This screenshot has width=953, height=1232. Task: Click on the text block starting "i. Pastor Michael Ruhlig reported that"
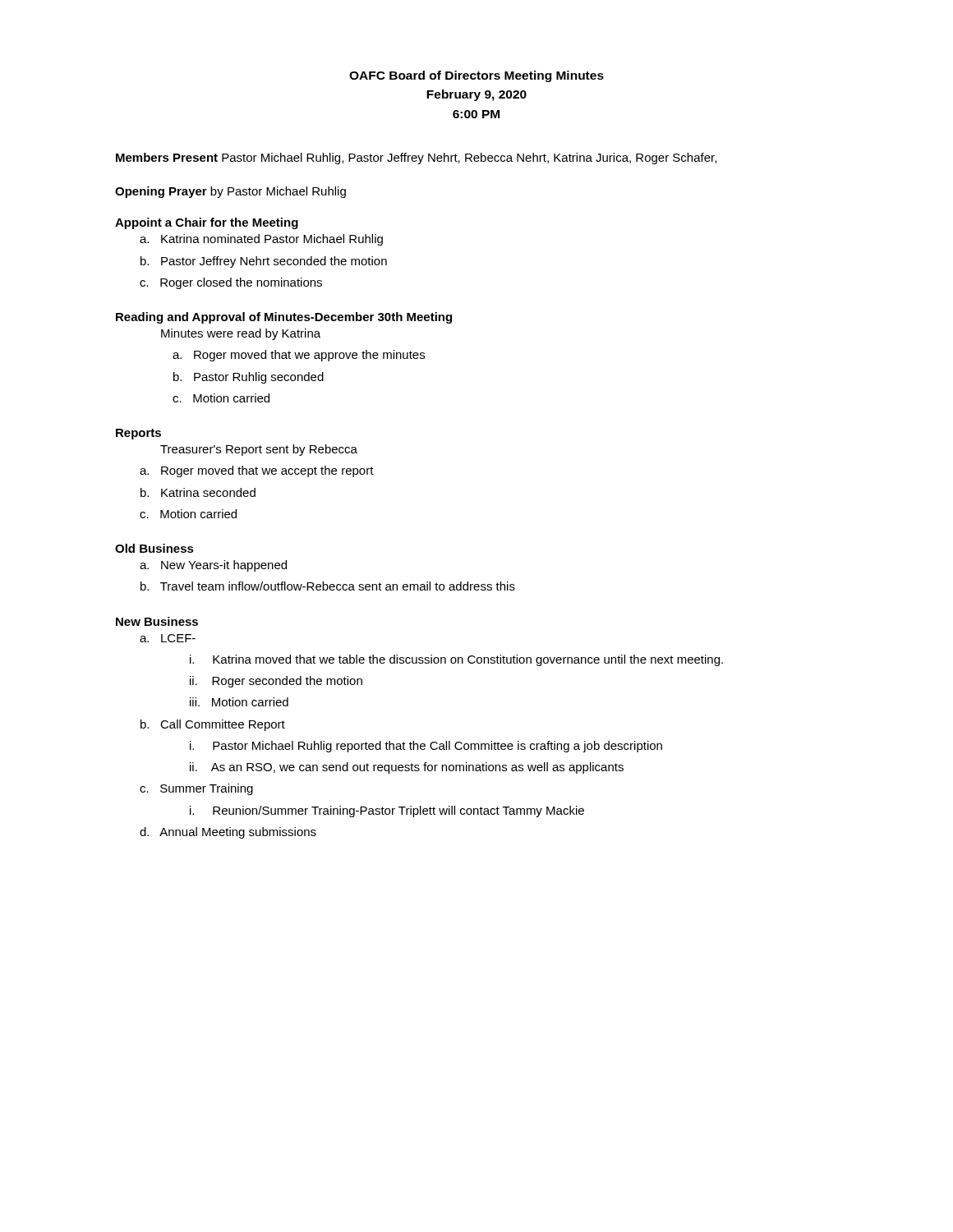pyautogui.click(x=426, y=745)
